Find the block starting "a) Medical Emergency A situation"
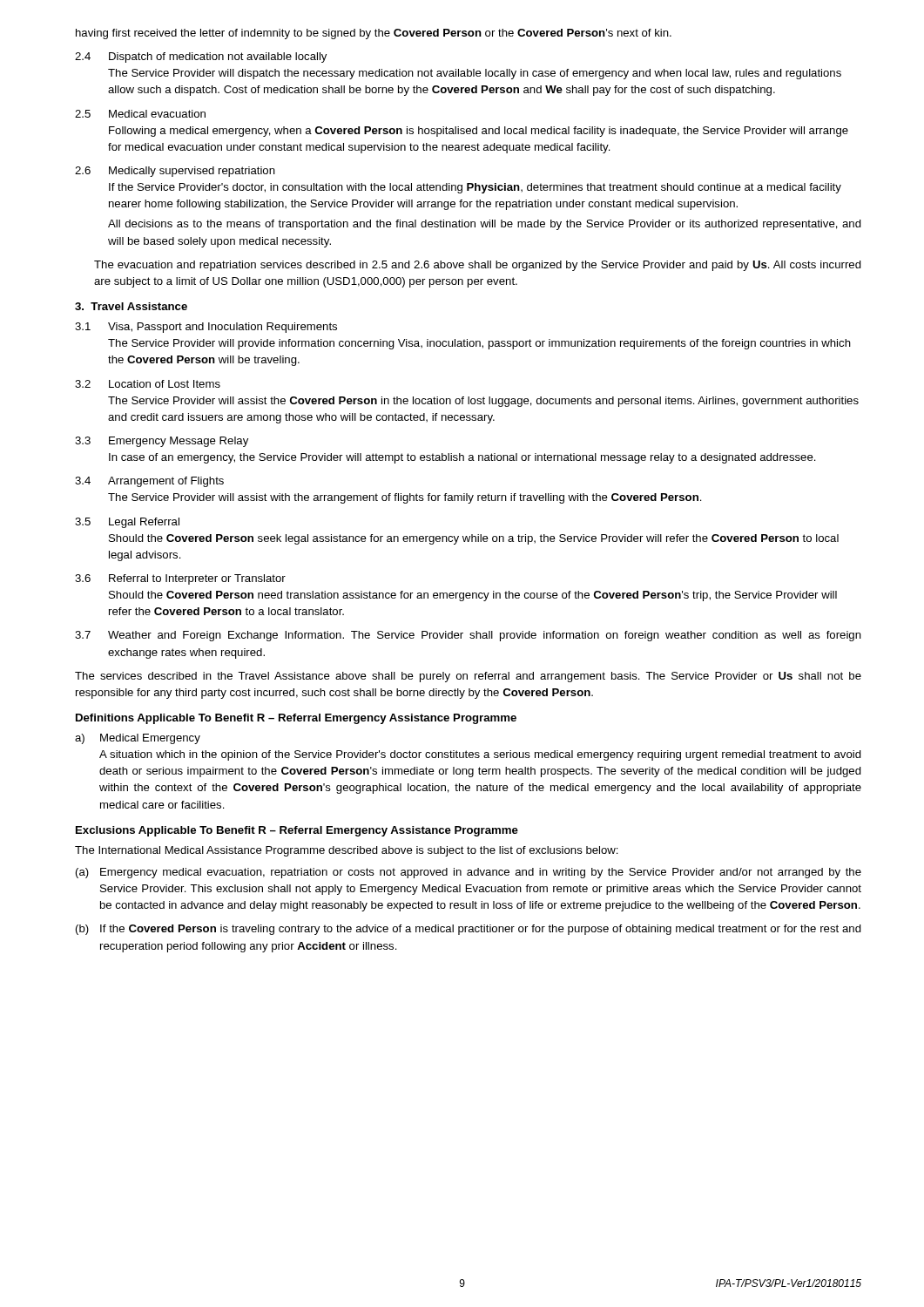 [x=468, y=771]
